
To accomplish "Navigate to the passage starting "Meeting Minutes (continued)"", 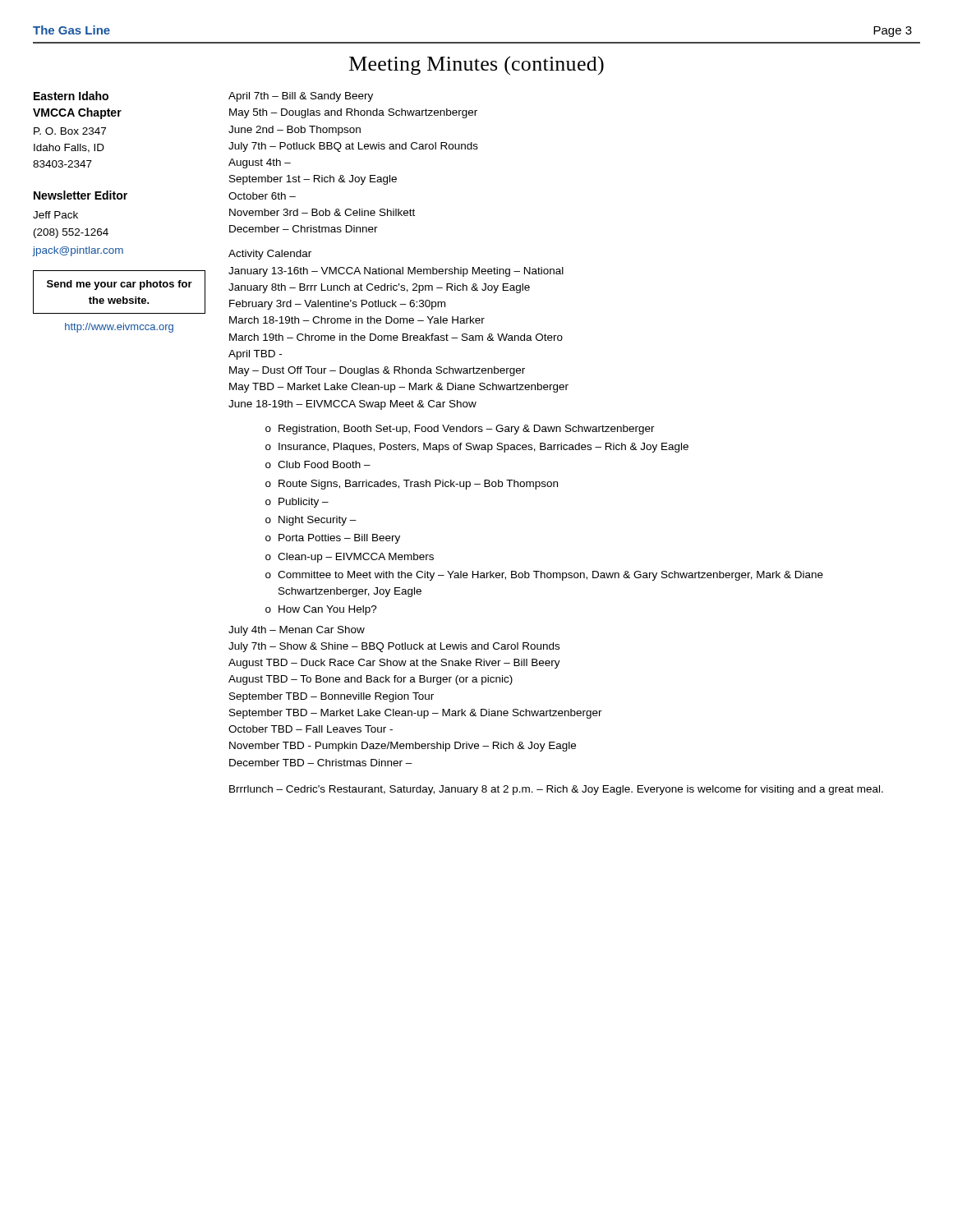I will pyautogui.click(x=476, y=64).
